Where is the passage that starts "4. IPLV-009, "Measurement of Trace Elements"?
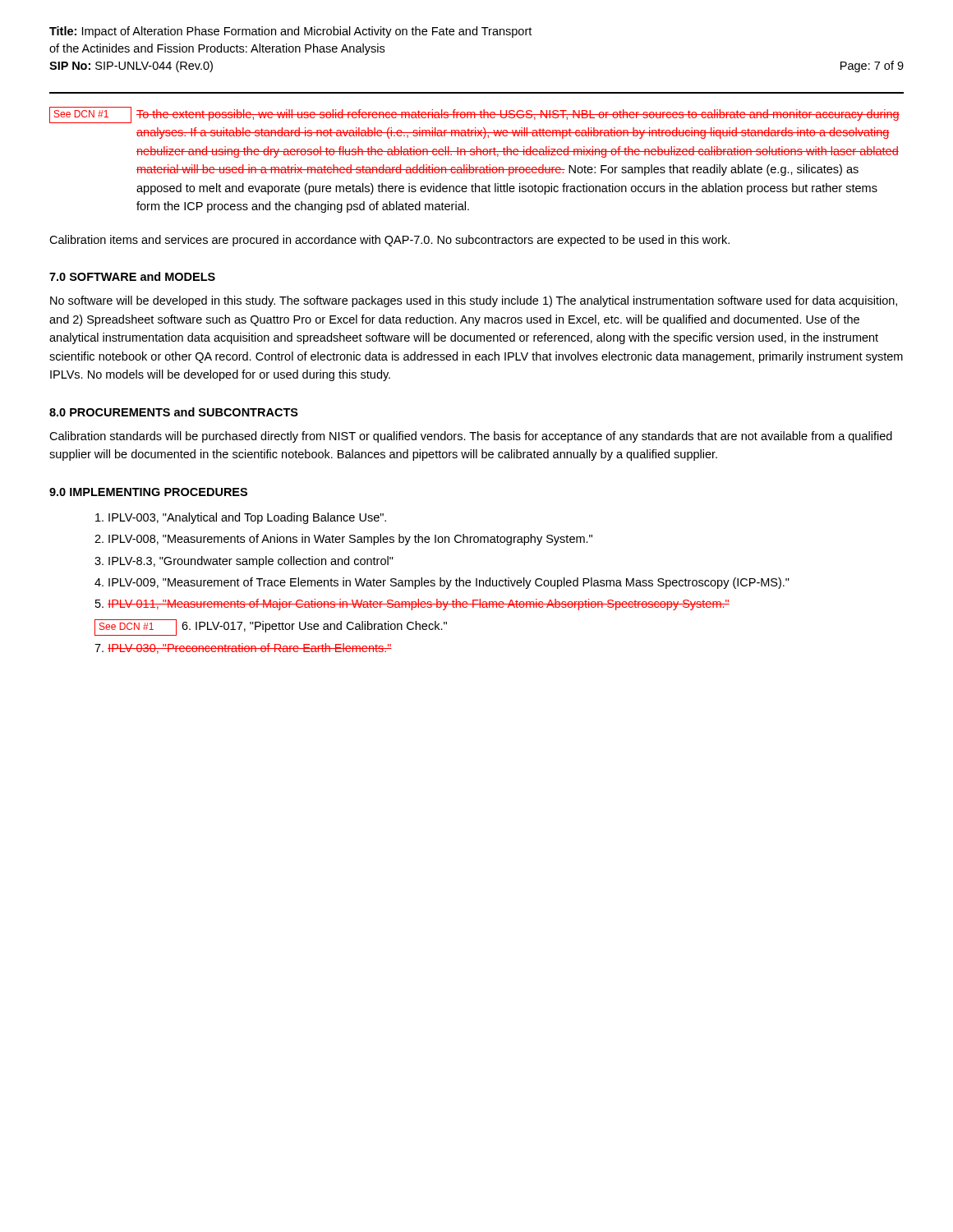 click(442, 582)
